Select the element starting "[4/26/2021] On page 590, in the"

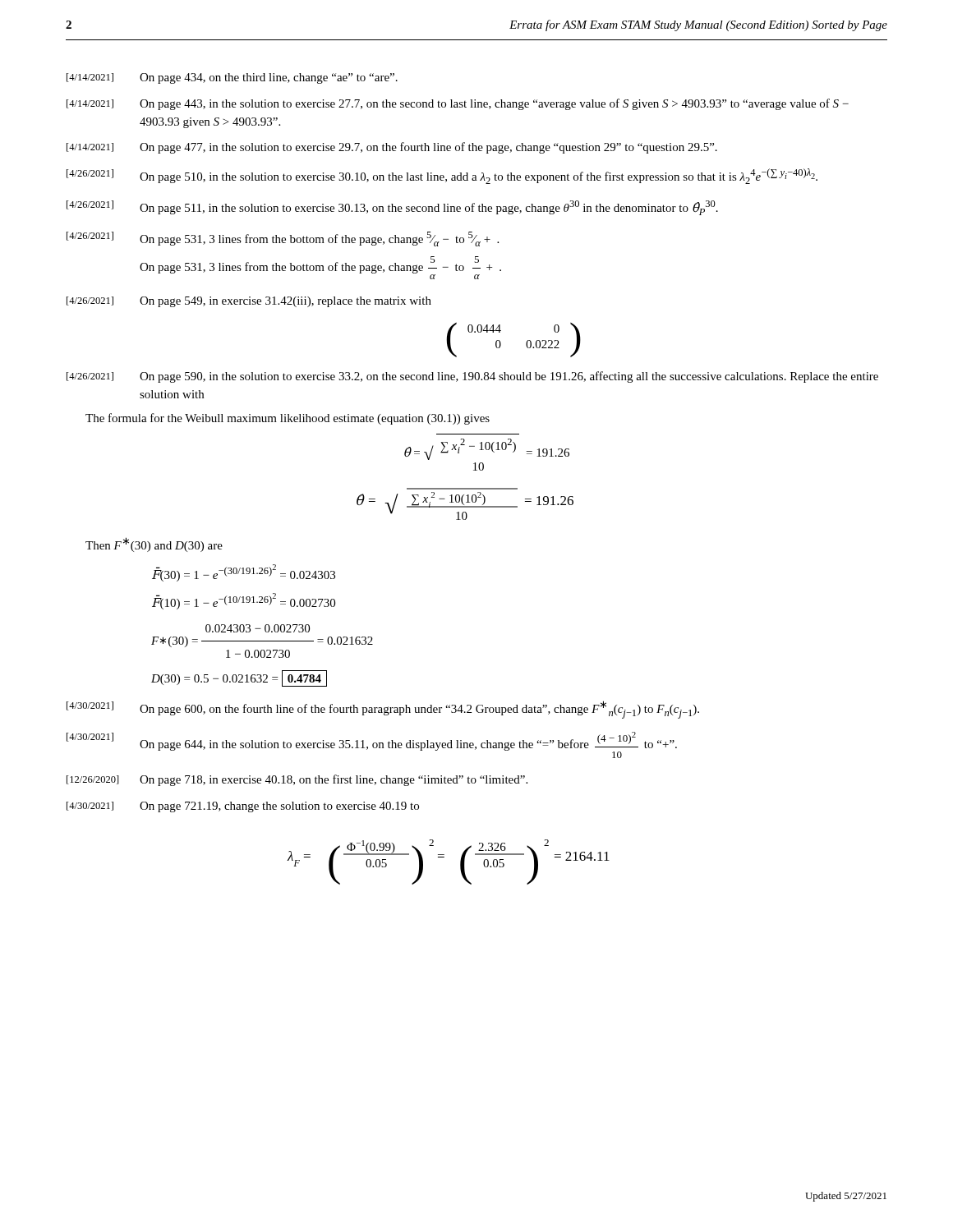476,386
